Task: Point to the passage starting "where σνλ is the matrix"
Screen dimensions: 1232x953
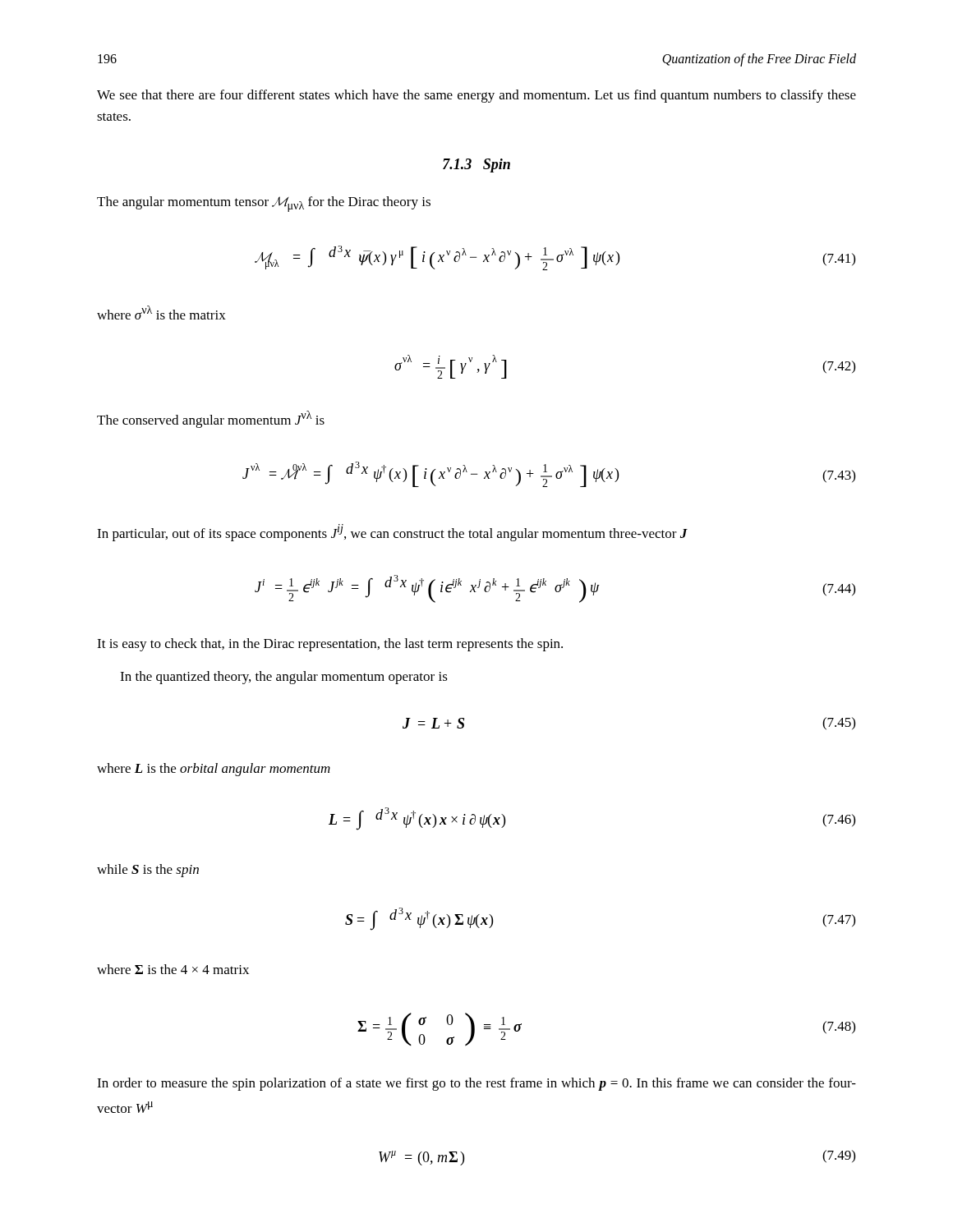Action: click(161, 313)
